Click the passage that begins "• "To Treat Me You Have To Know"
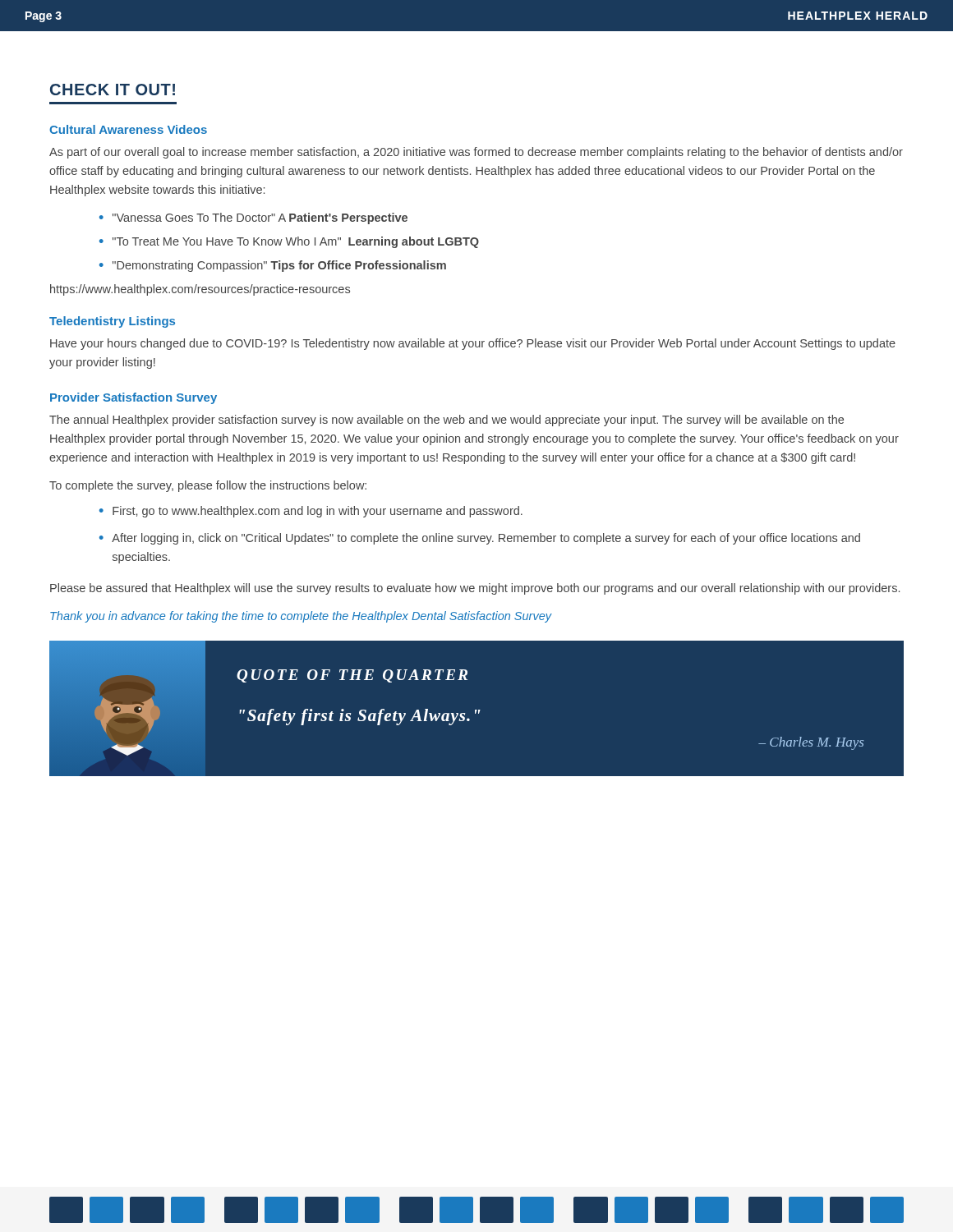 289,242
